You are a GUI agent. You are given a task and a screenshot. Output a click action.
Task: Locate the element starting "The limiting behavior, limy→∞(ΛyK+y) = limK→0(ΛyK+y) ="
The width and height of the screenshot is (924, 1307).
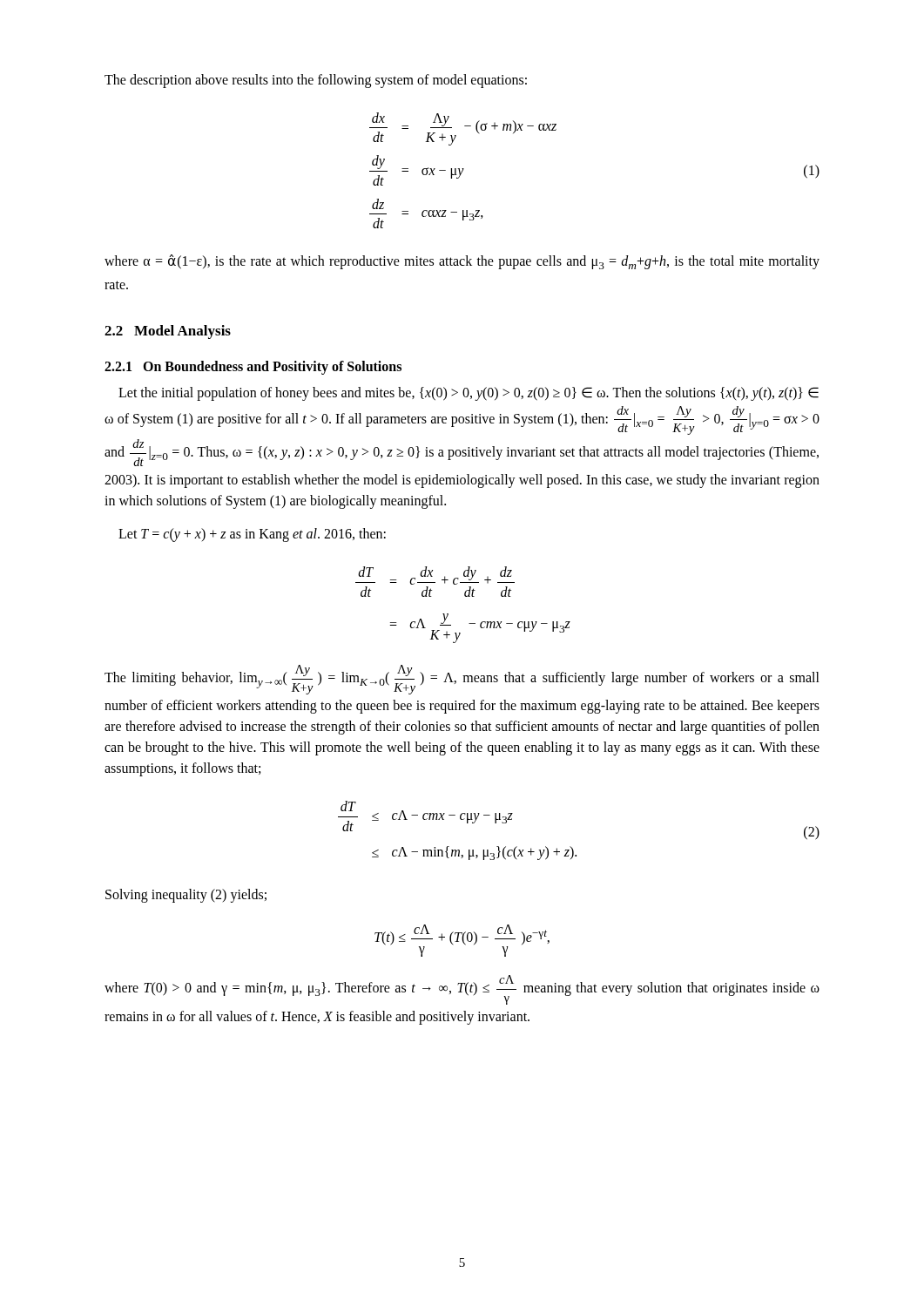(x=462, y=719)
